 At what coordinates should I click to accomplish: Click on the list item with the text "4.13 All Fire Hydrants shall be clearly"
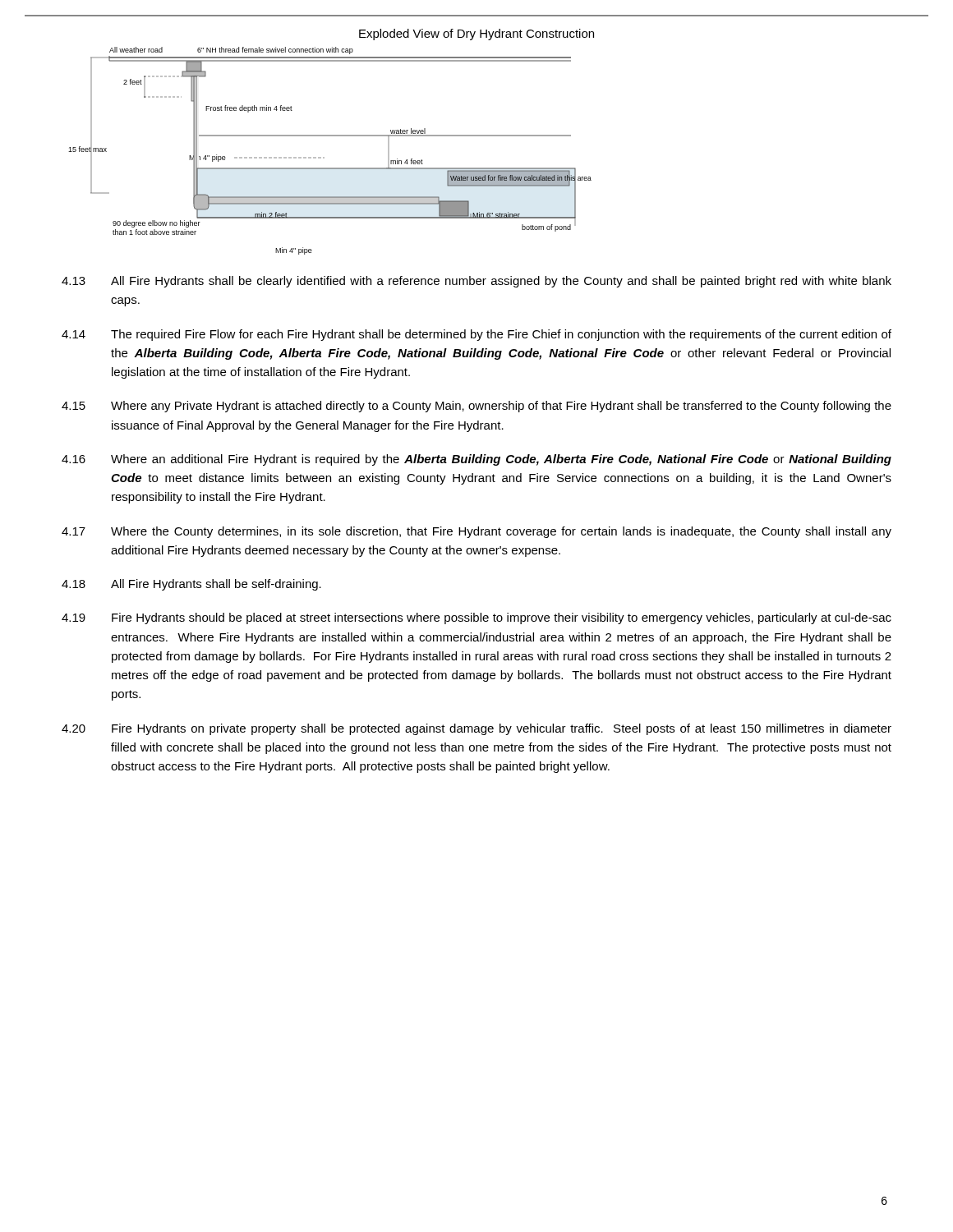tap(476, 290)
